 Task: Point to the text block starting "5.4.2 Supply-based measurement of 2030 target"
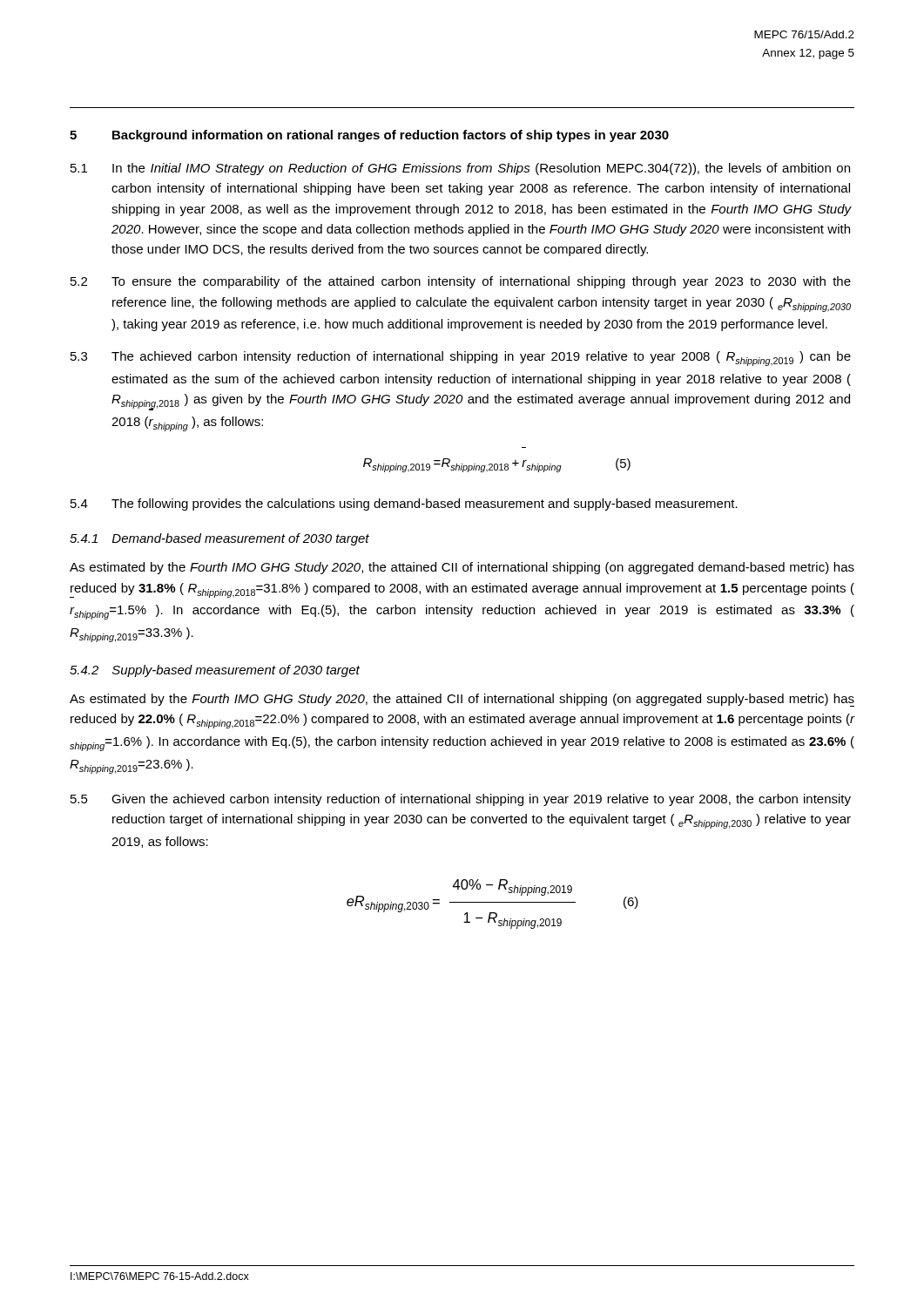coord(215,669)
